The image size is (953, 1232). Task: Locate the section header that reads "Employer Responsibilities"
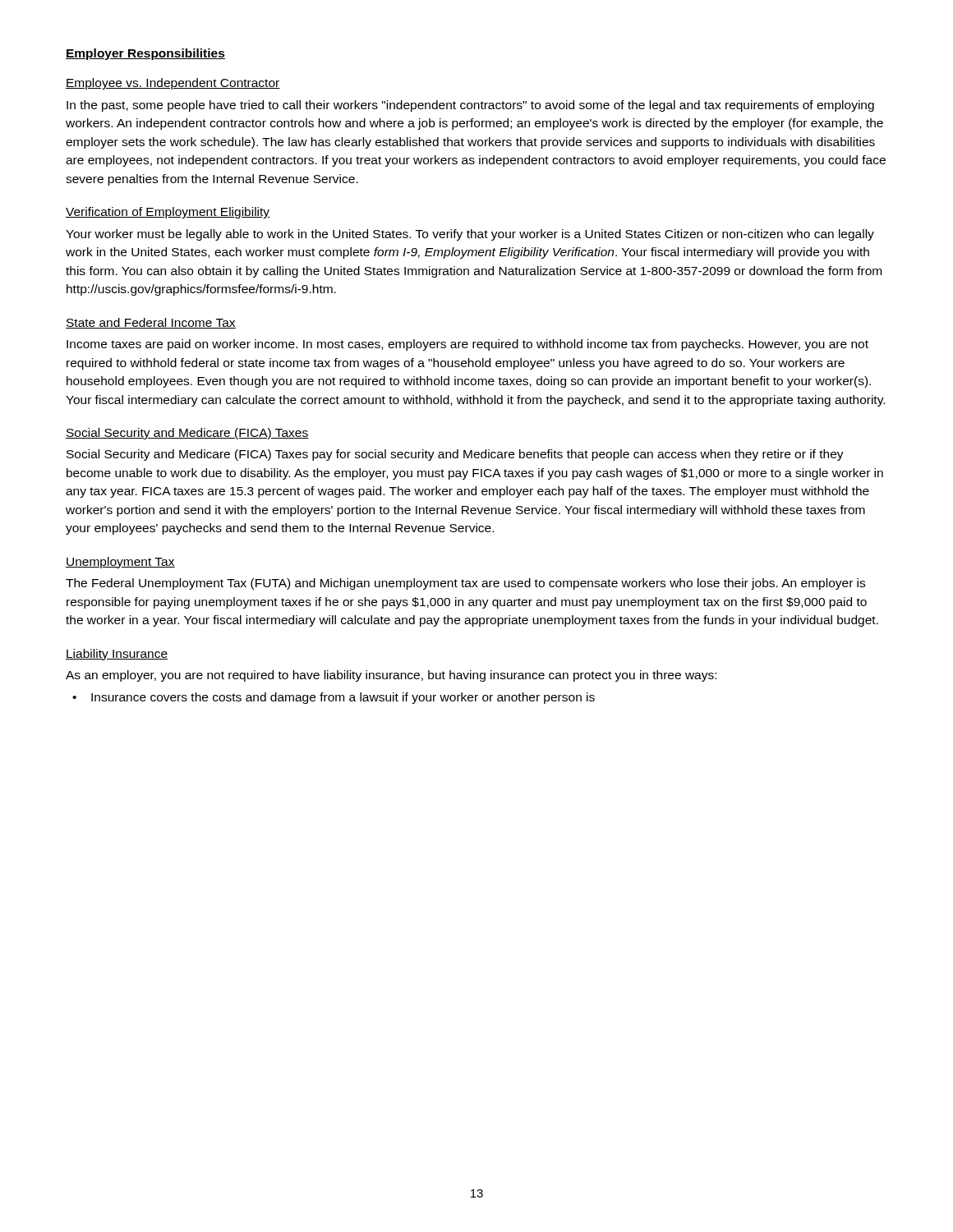pyautogui.click(x=145, y=53)
